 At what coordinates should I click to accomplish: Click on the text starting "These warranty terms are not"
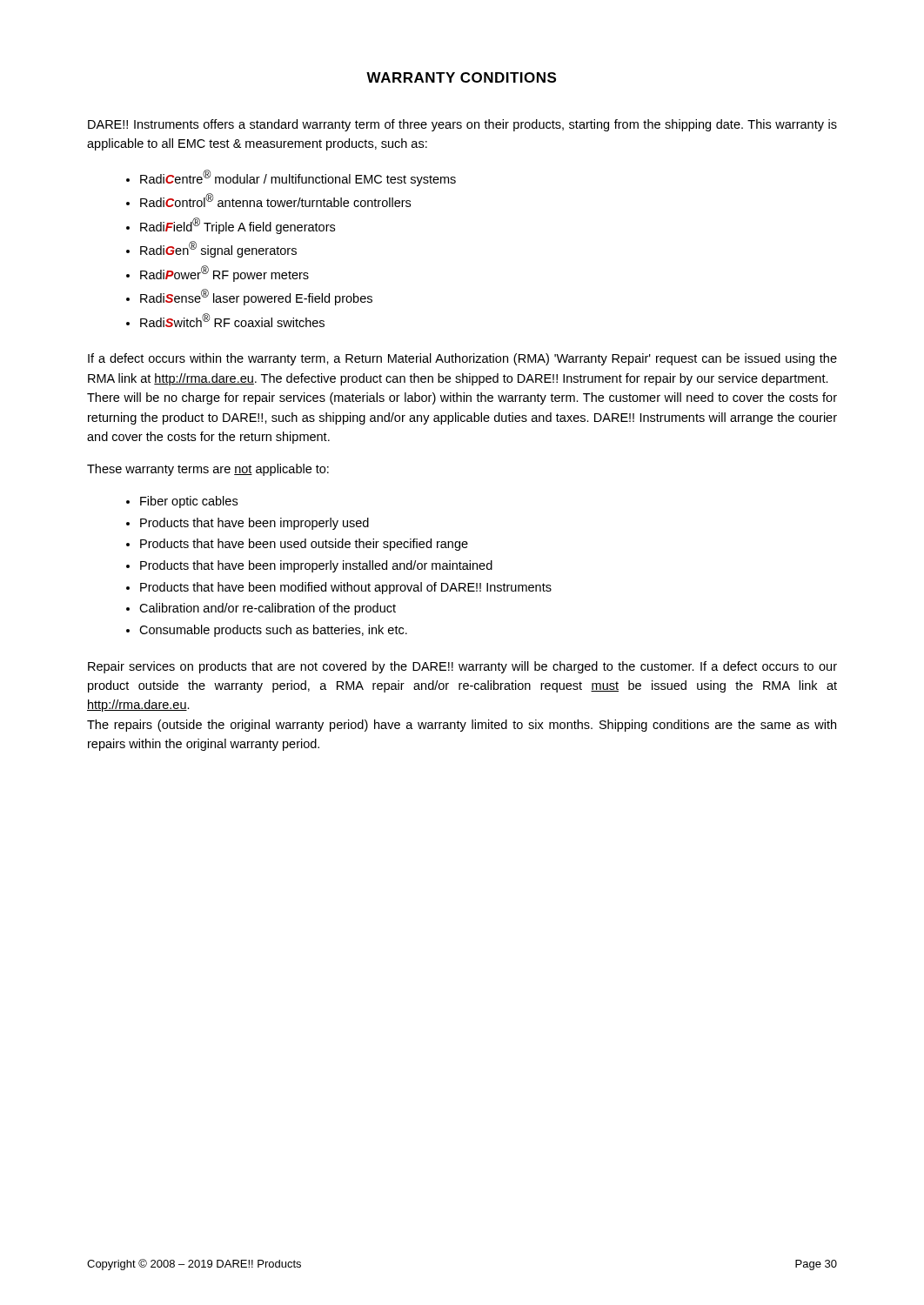[208, 469]
